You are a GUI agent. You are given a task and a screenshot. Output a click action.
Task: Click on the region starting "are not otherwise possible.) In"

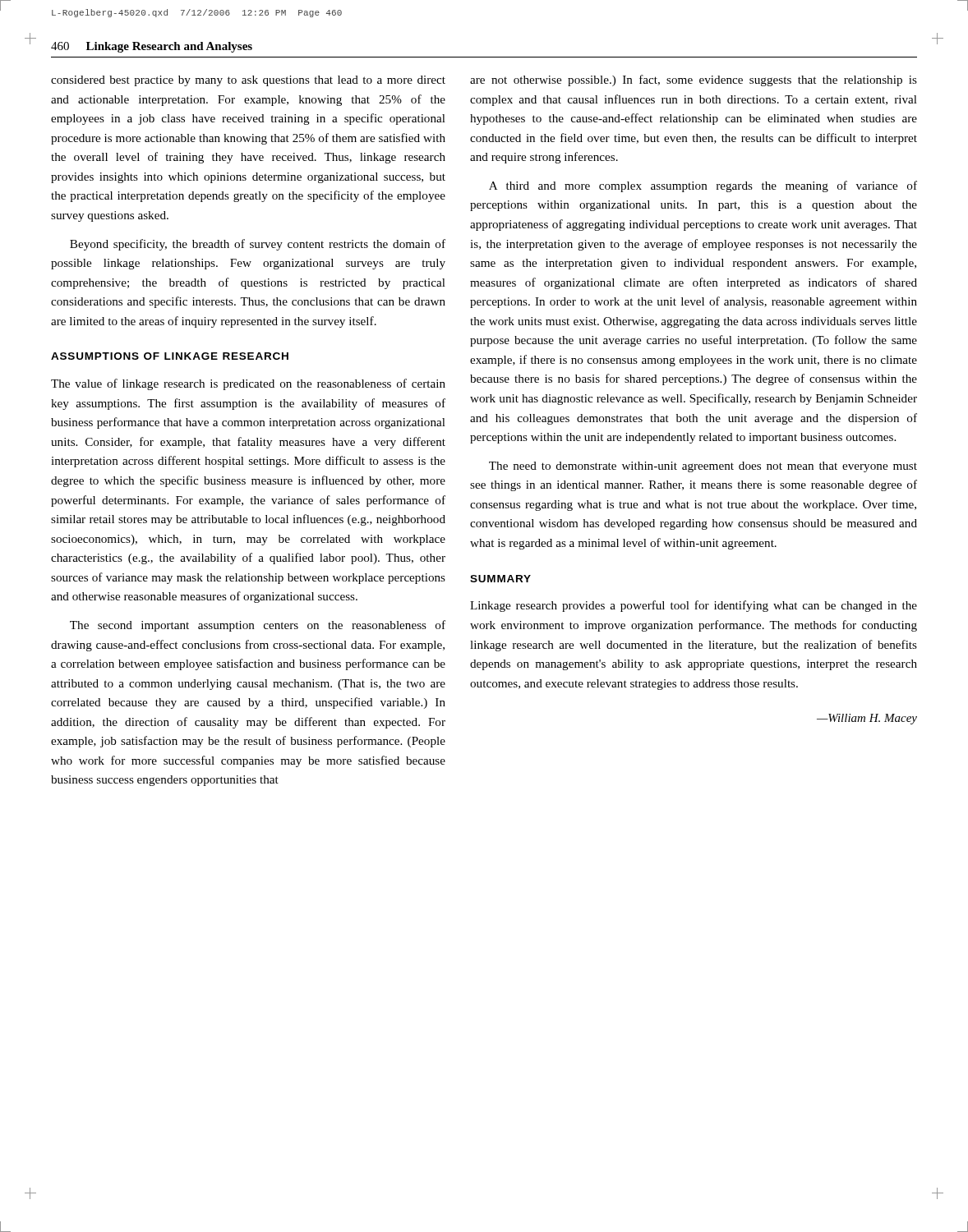(x=694, y=118)
